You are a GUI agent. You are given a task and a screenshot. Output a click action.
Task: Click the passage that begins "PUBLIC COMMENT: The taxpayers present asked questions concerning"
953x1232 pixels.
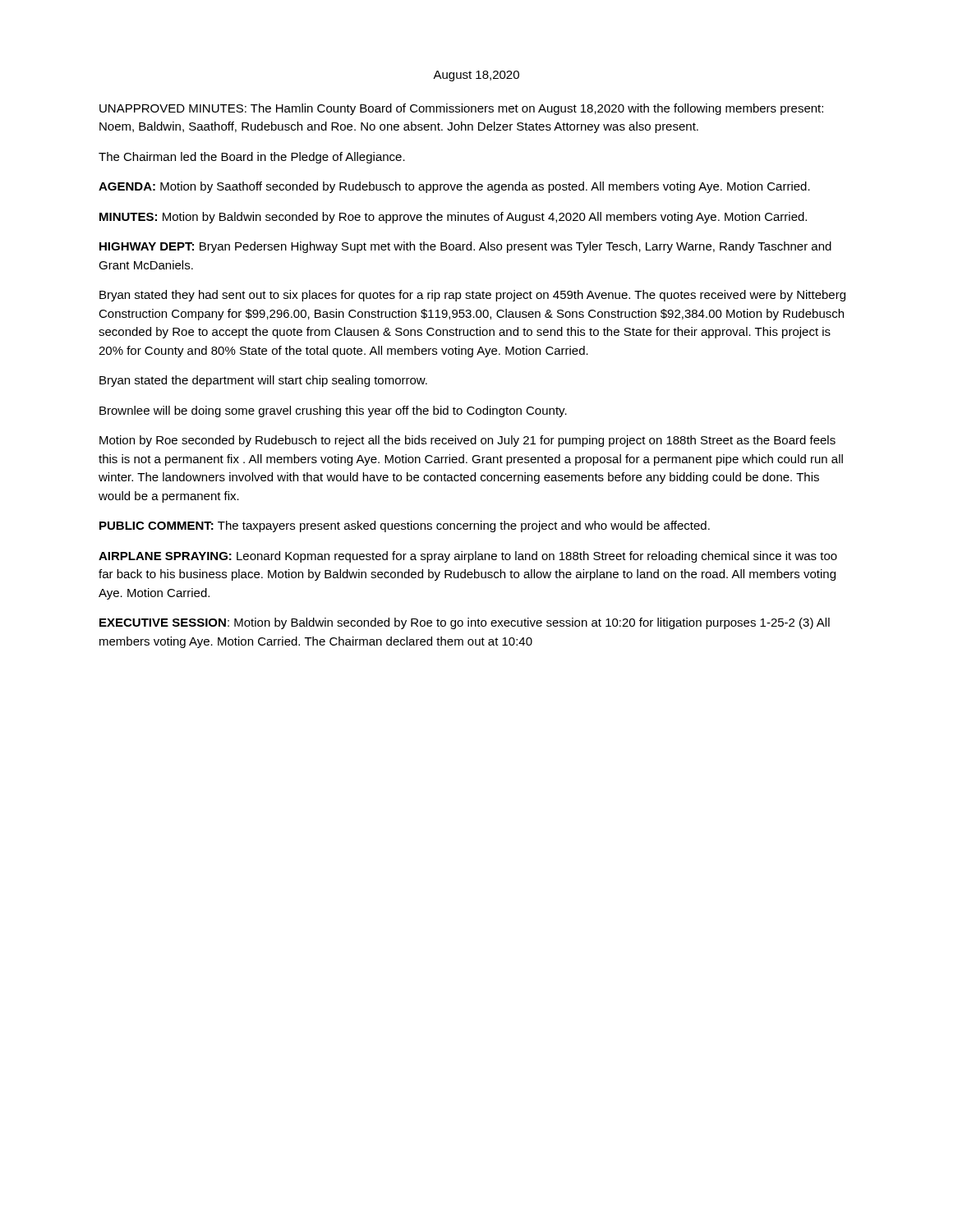pos(405,525)
